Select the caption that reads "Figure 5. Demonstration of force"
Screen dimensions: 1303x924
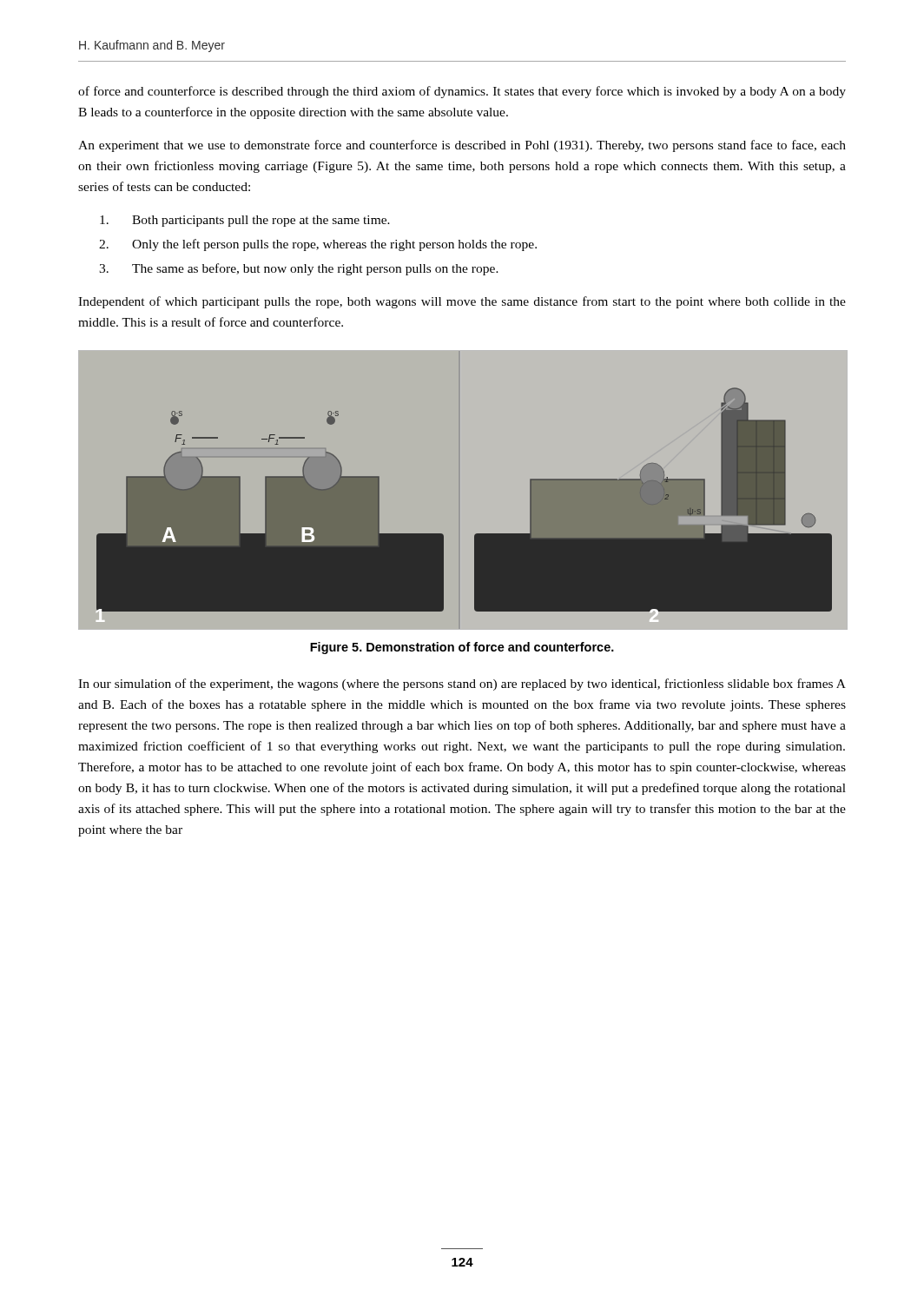click(x=462, y=647)
